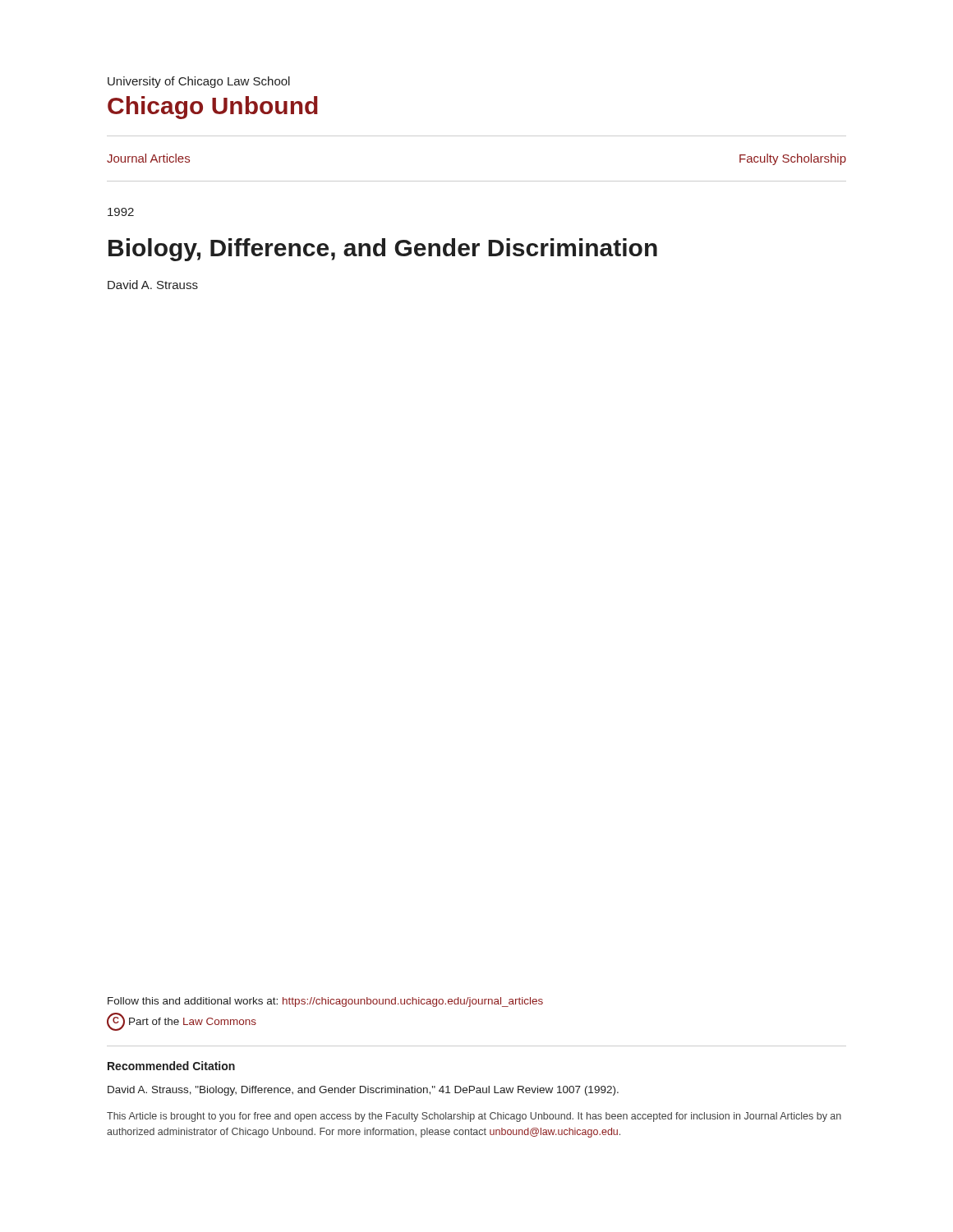Select the text block starting "Recommended Citation"
The width and height of the screenshot is (953, 1232).
point(171,1066)
